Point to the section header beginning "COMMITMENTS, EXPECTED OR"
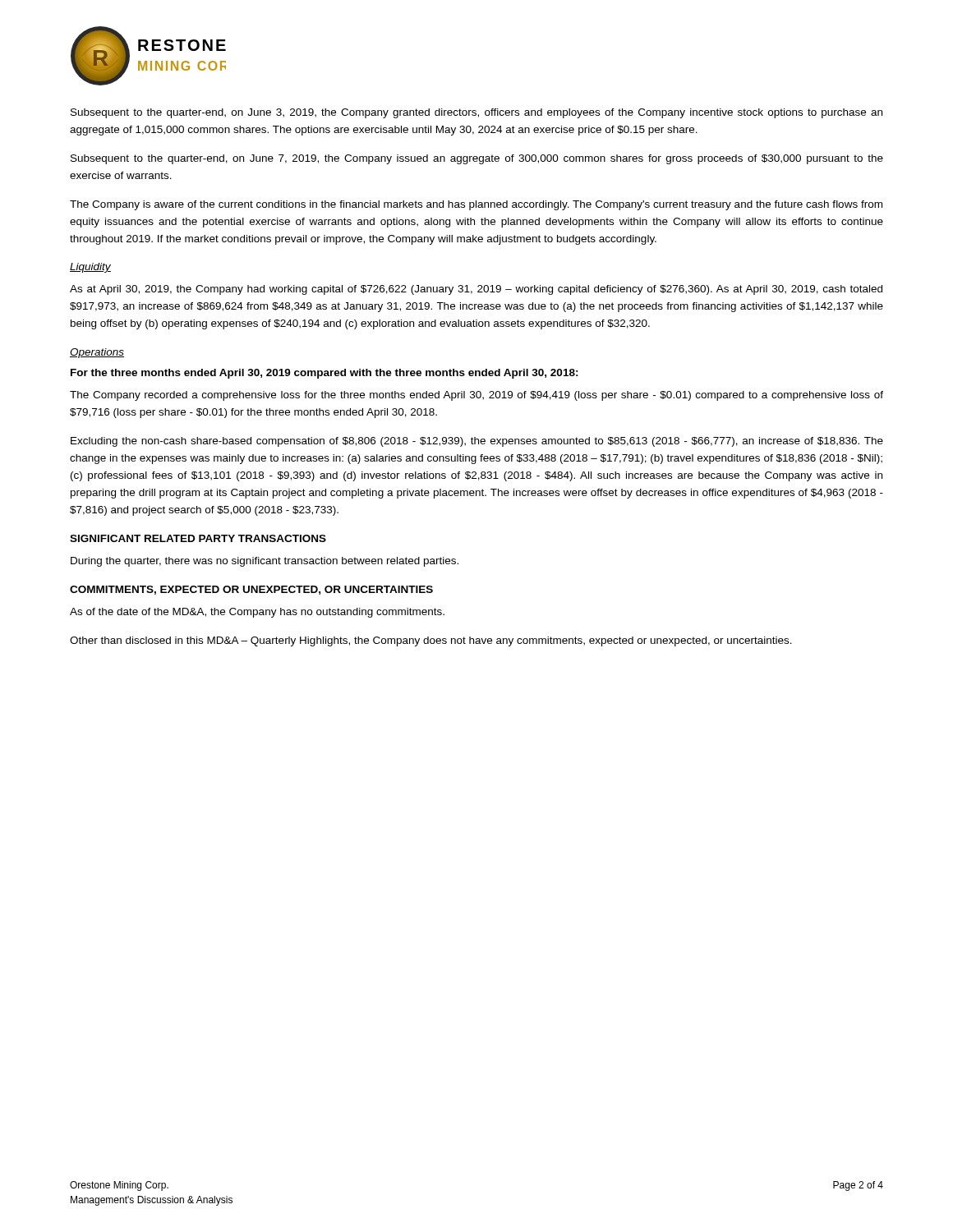 click(x=252, y=589)
